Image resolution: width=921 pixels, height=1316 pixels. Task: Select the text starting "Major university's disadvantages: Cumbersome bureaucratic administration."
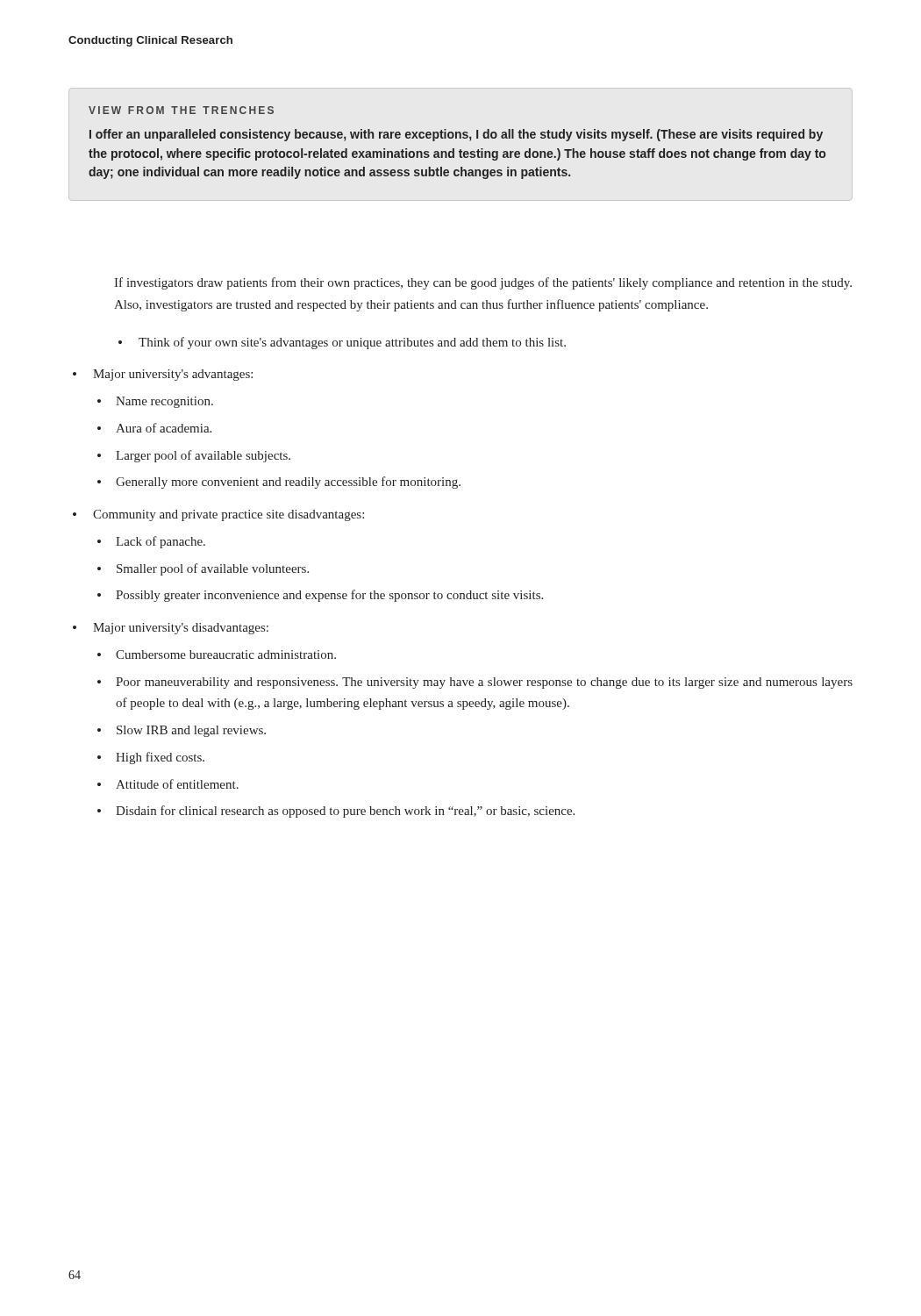click(x=181, y=629)
